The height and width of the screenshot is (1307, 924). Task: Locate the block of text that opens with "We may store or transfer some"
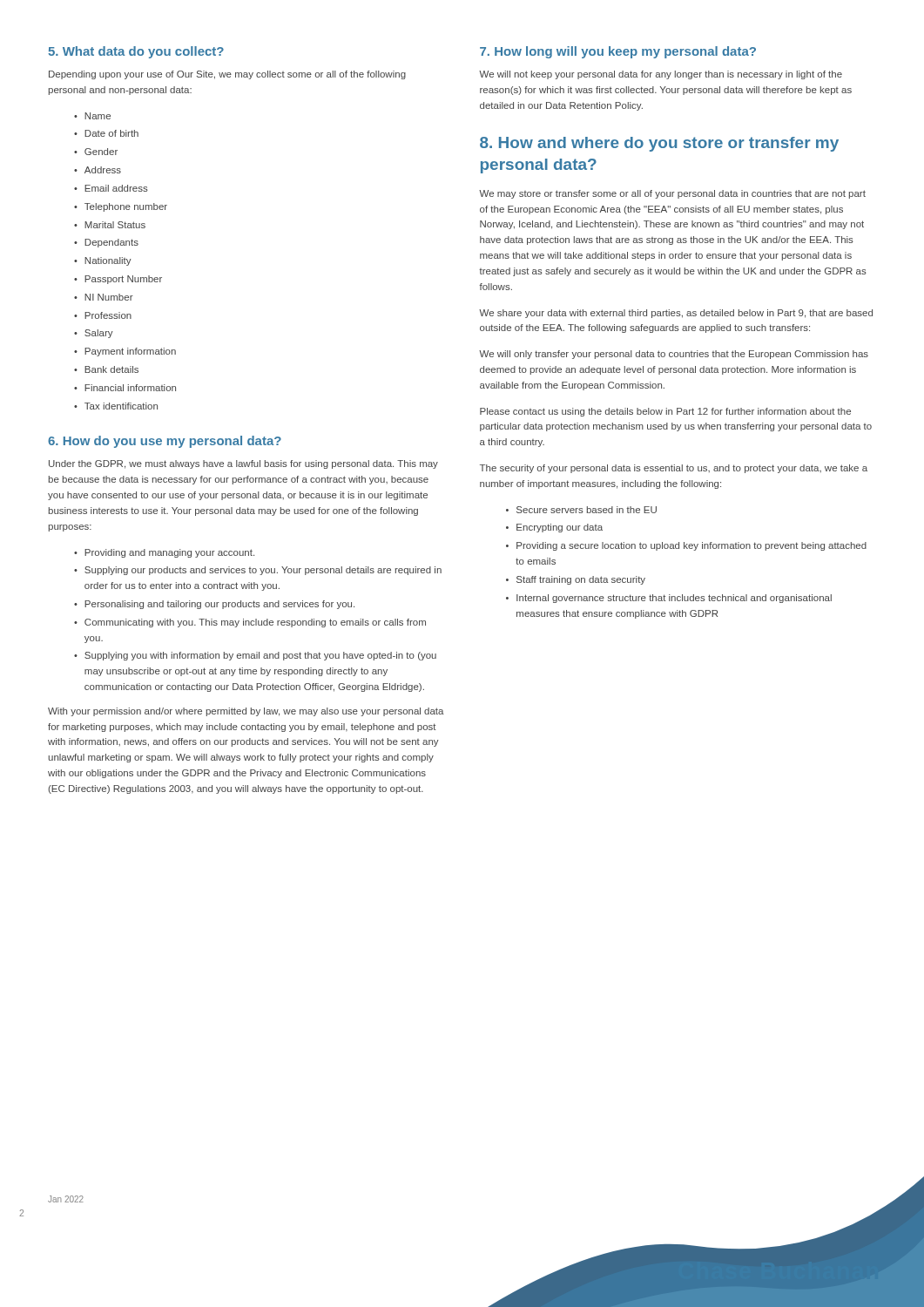pos(673,240)
